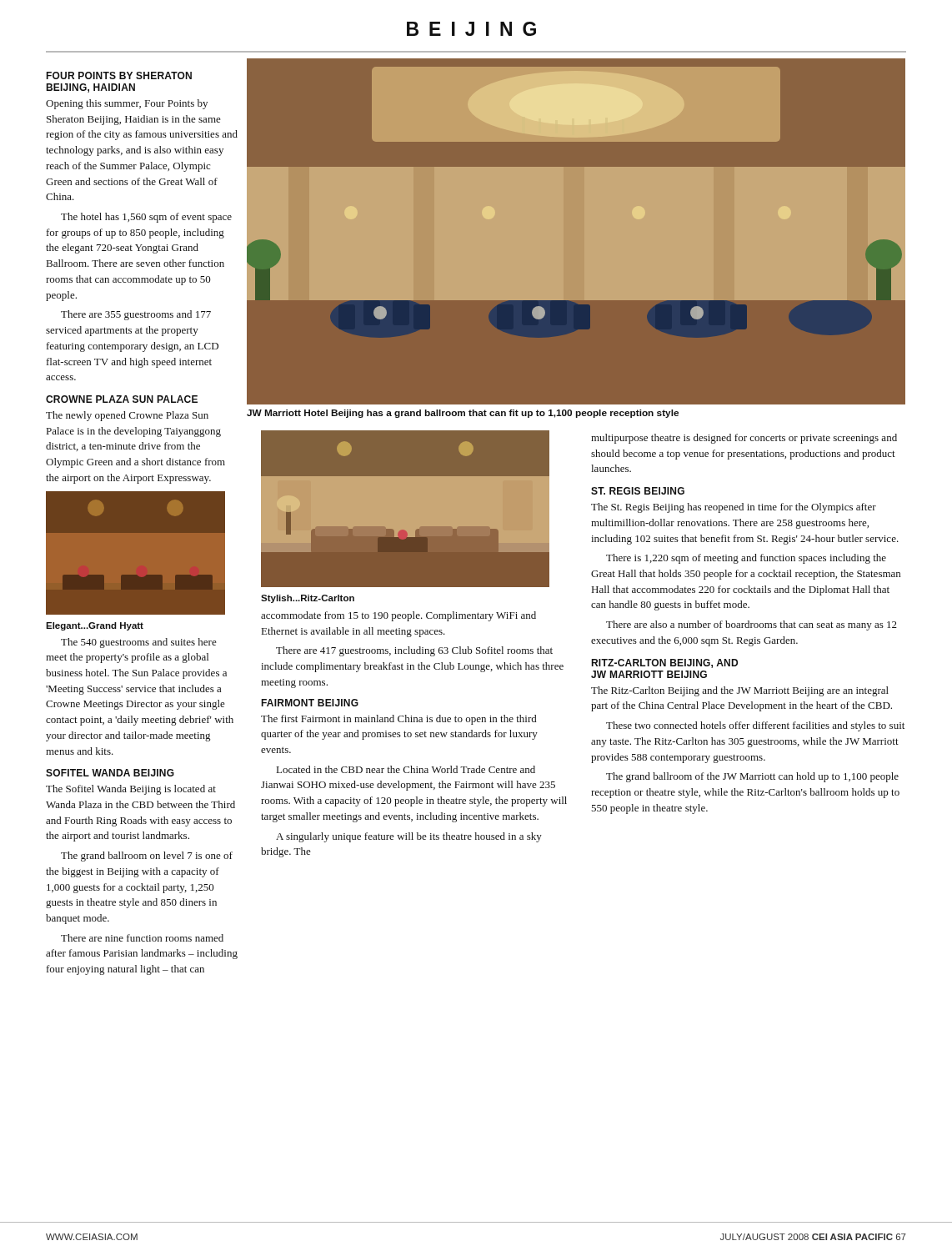The width and height of the screenshot is (952, 1251).
Task: Click on the block starting "multipurpose theatre is designed for"
Action: 749,454
